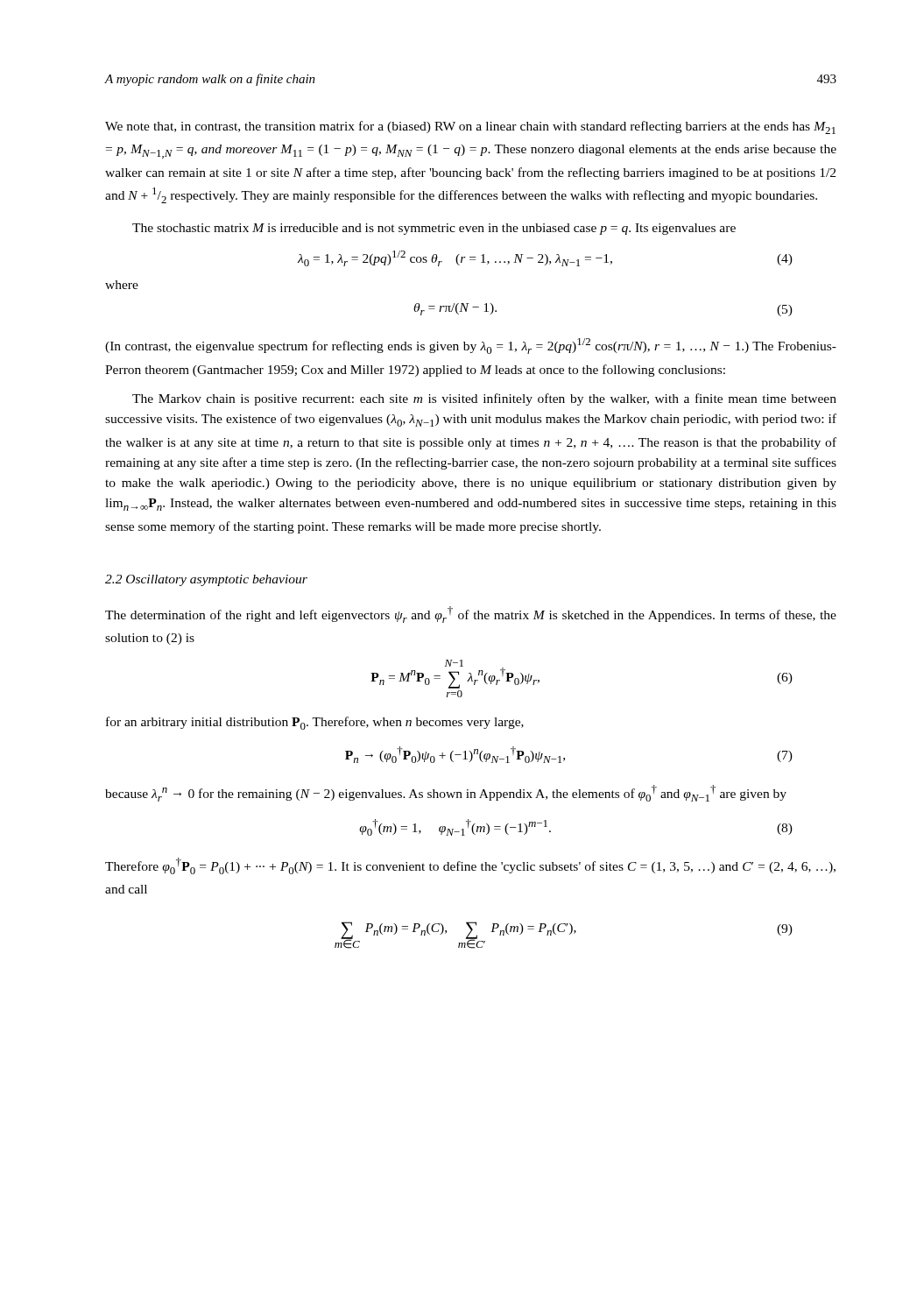Click the passage that begins "for an arbitrary initial distribution P0."
Image resolution: width=924 pixels, height=1314 pixels.
(315, 723)
